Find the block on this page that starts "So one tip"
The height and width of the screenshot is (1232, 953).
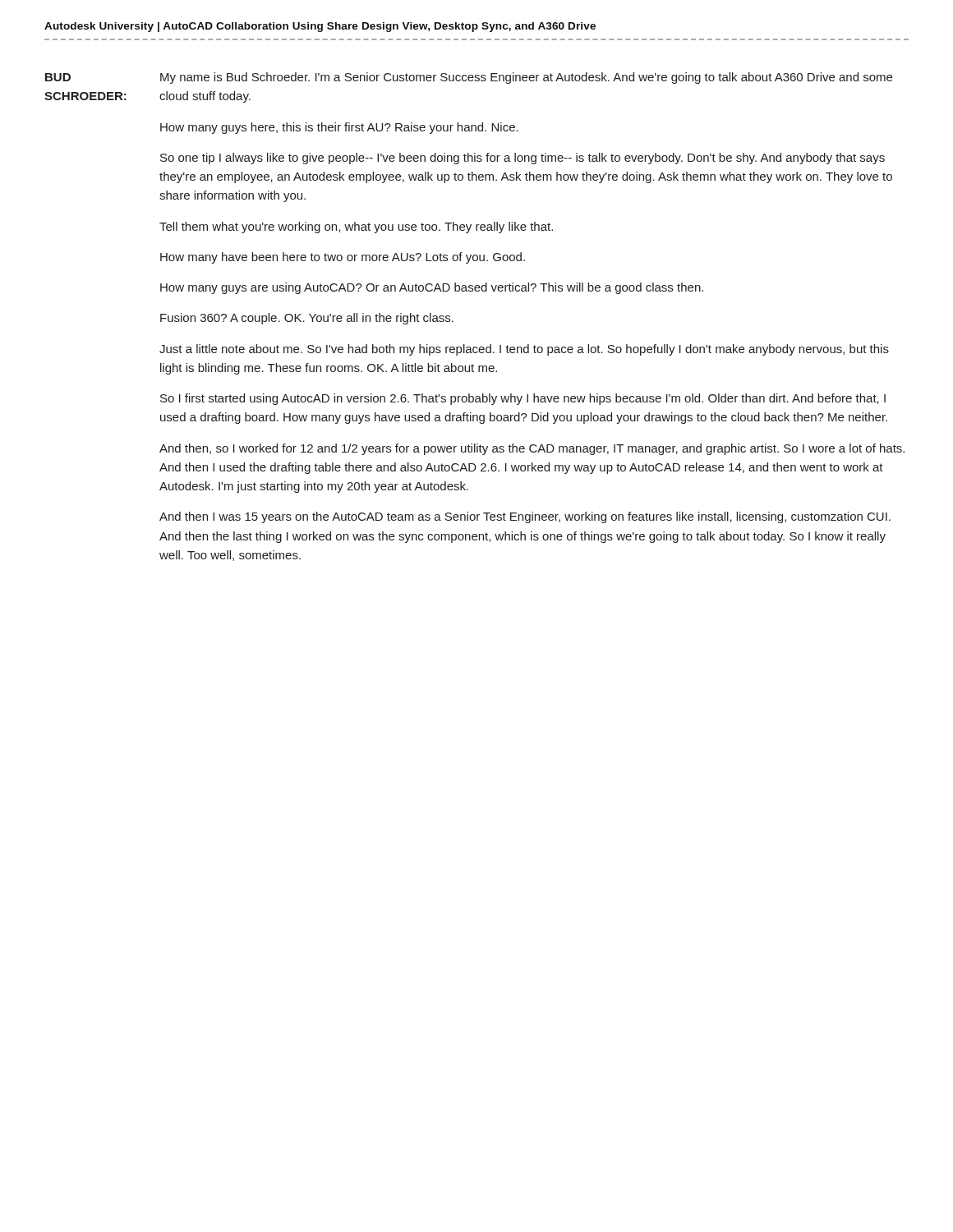(x=526, y=176)
